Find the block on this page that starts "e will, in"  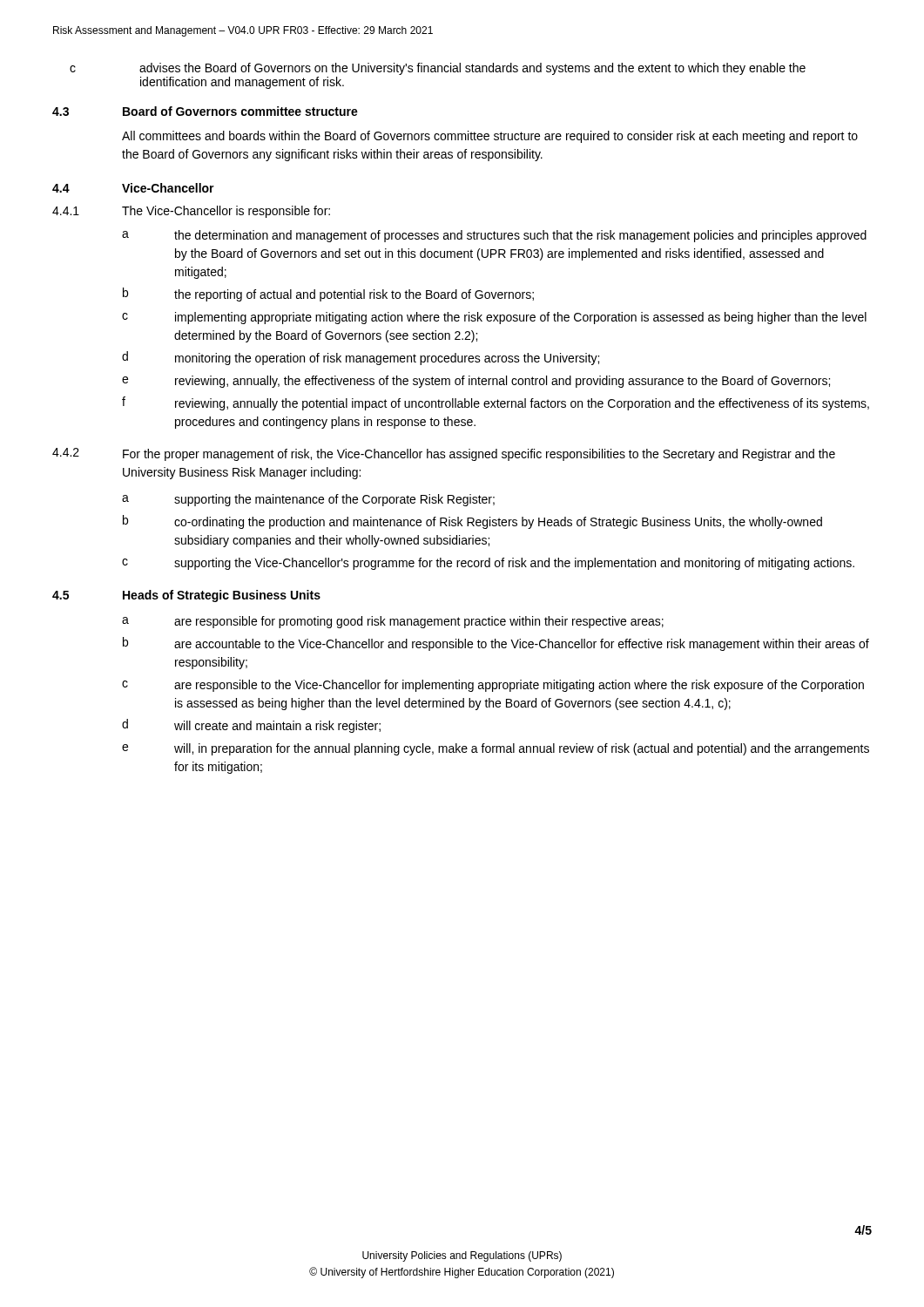497,758
